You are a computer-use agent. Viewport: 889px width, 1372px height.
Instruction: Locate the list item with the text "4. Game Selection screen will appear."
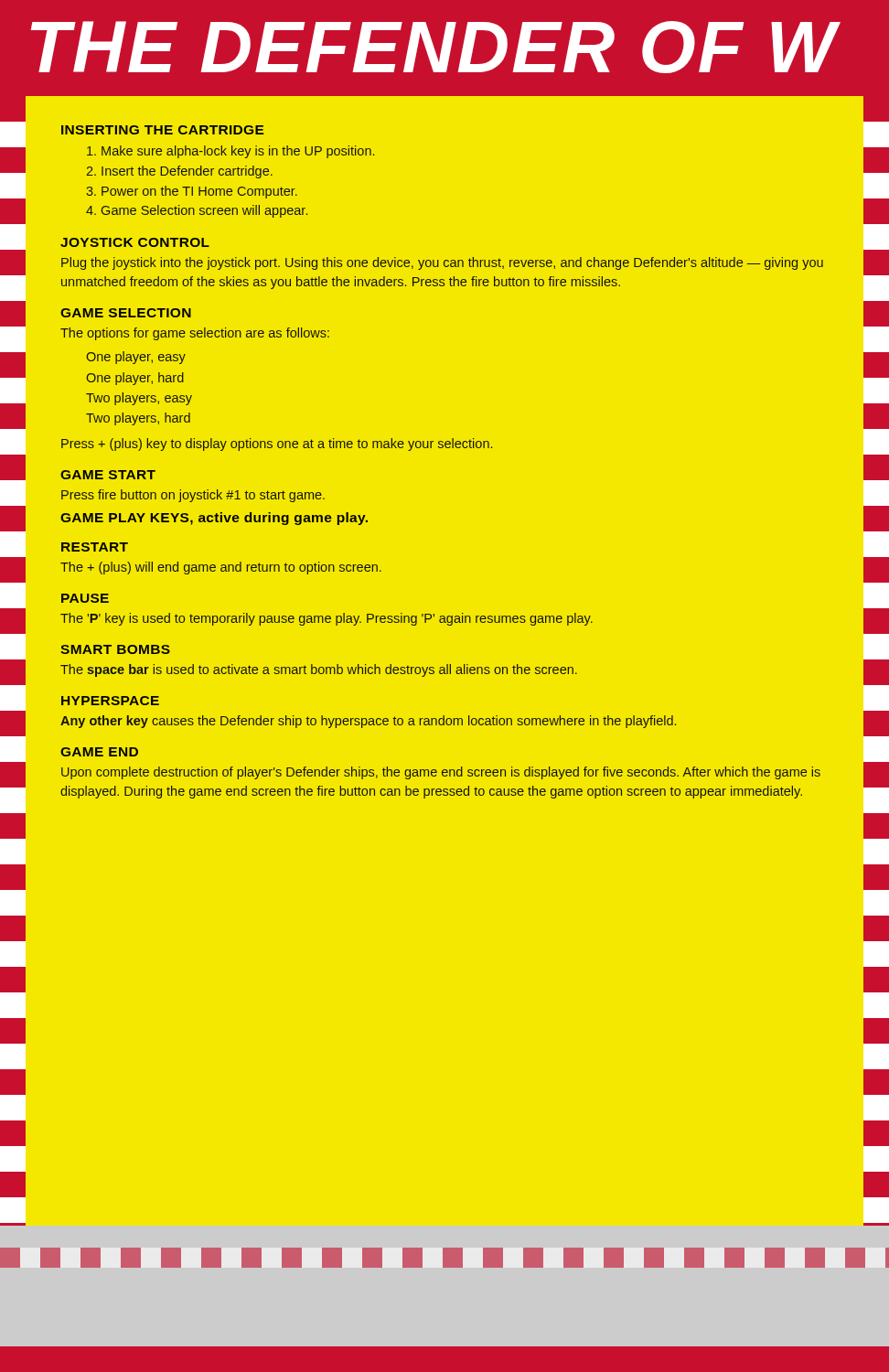(x=197, y=211)
